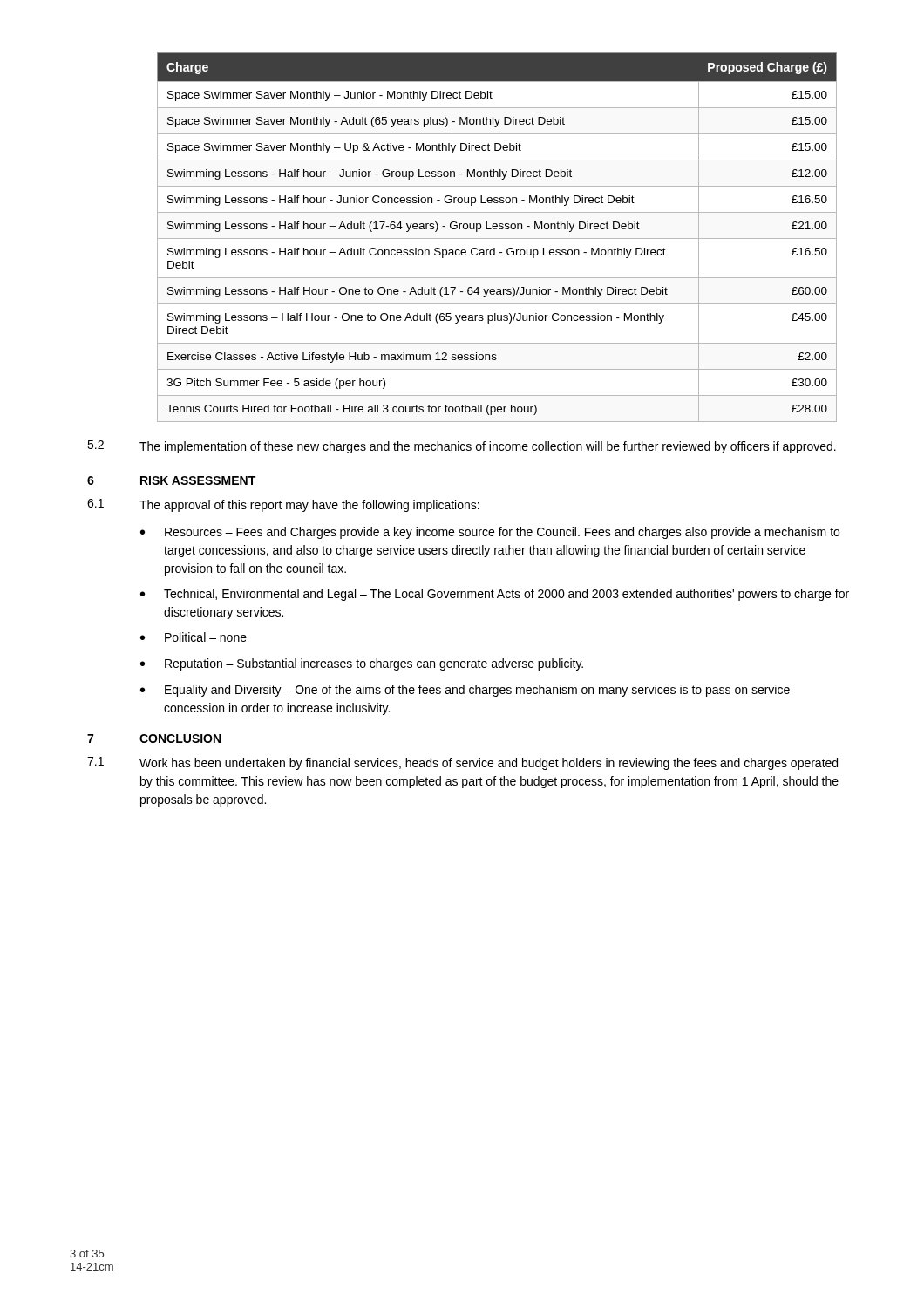Viewport: 924px width, 1308px height.
Task: Find the text starting "• Resources –"
Action: pos(497,551)
